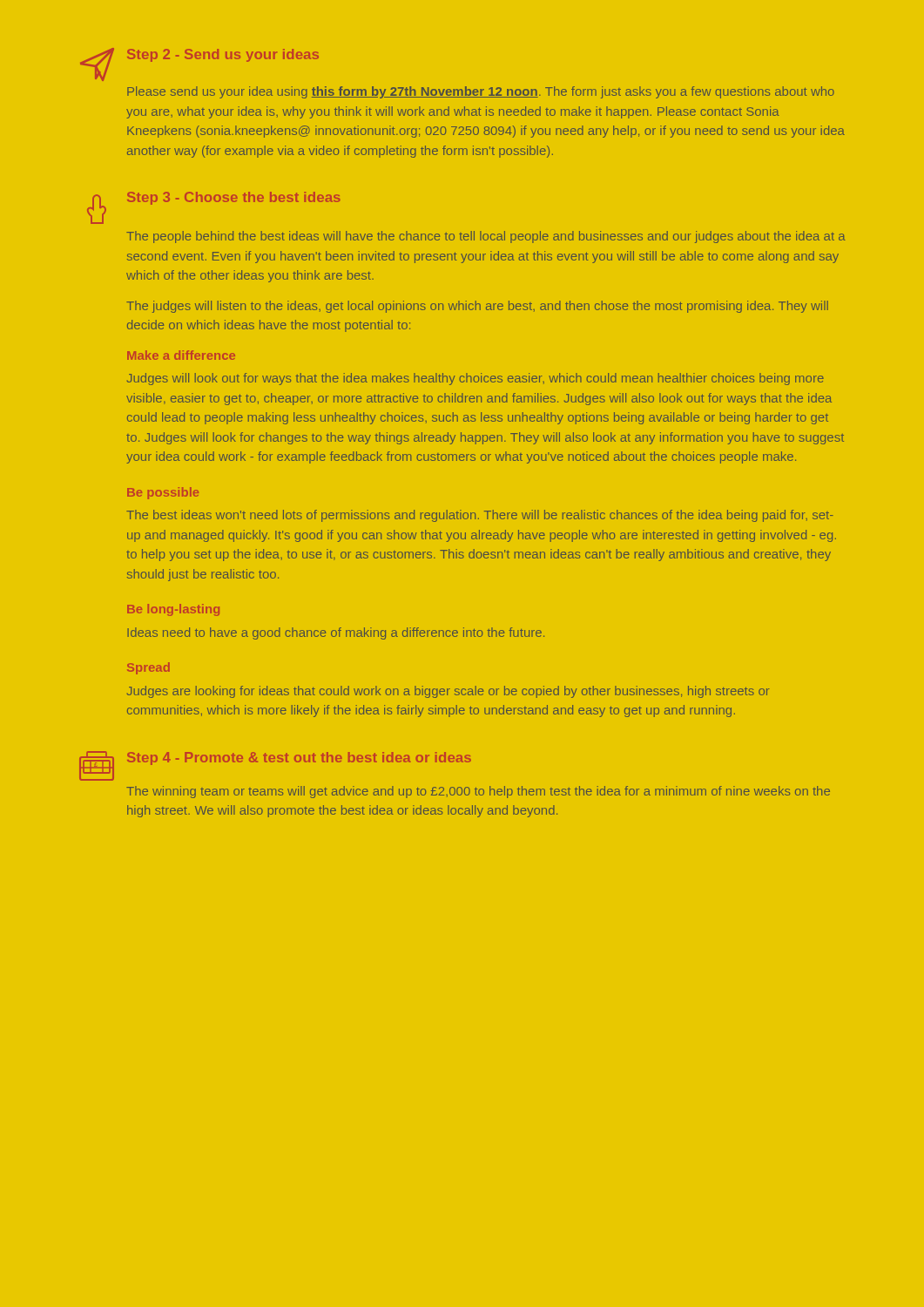The image size is (924, 1307).
Task: Click on the text starting "Be possible"
Action: [163, 491]
